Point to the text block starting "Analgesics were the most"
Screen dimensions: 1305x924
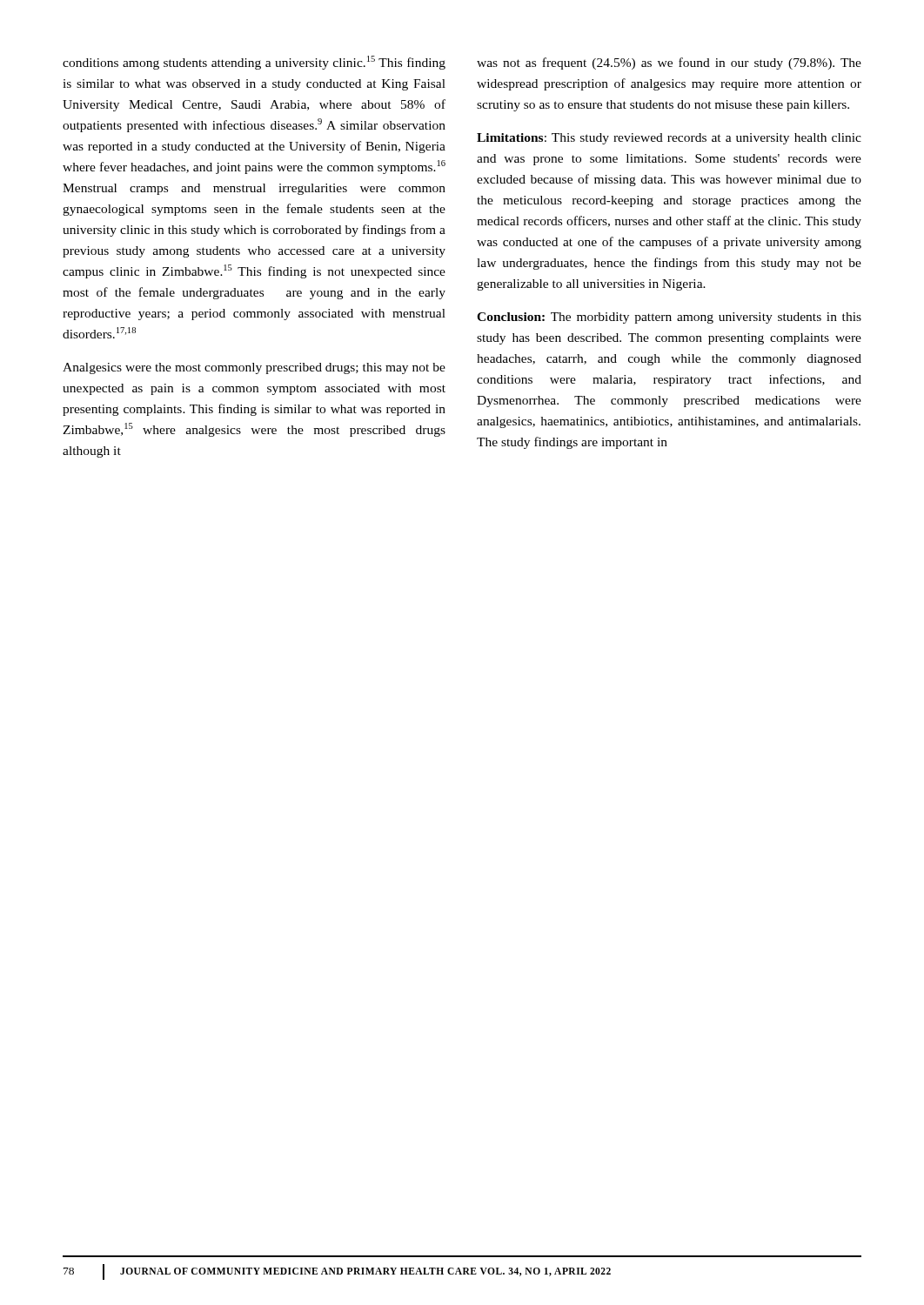254,409
